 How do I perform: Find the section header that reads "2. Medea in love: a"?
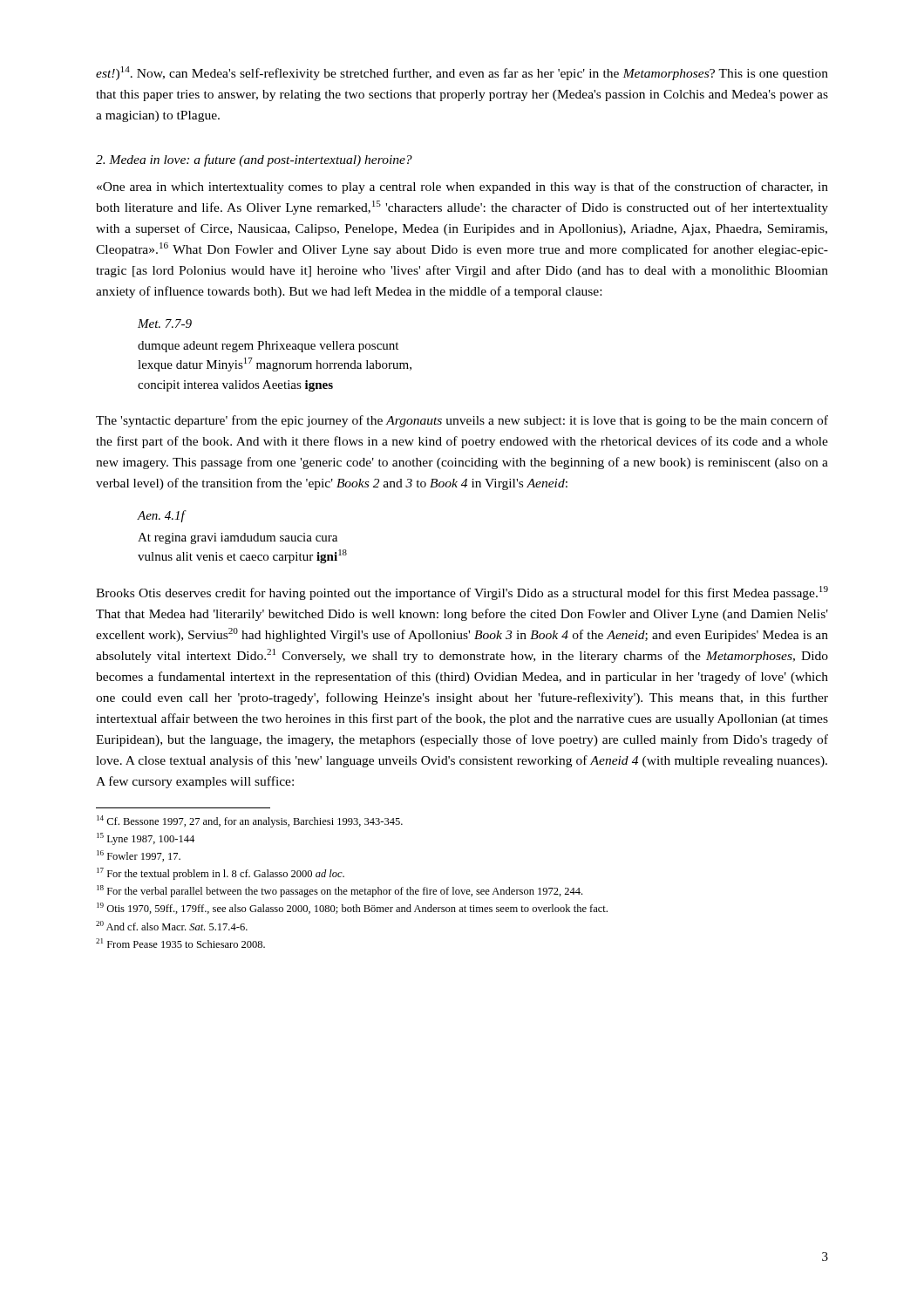click(254, 159)
